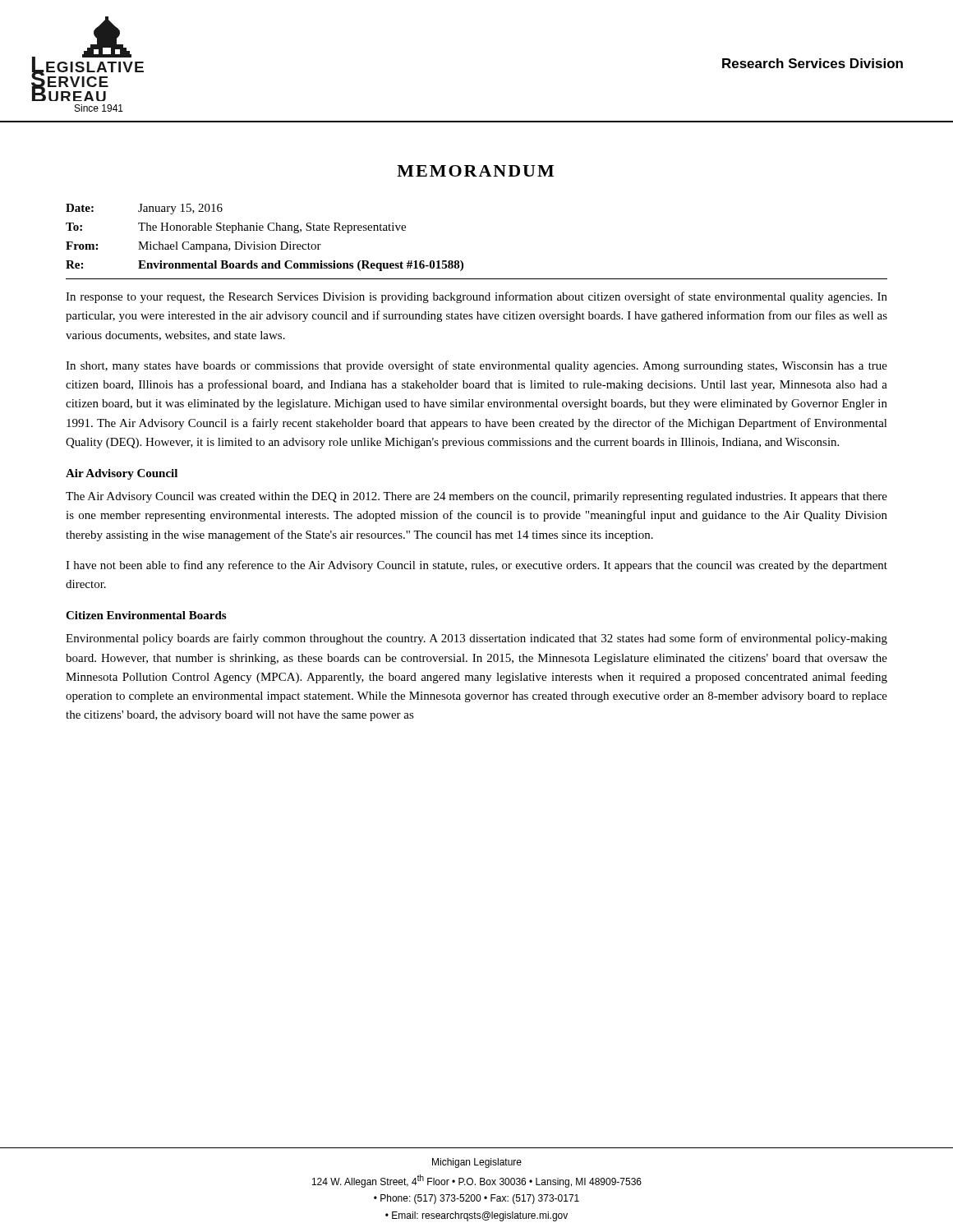
Task: Click on the block starting "In response to"
Action: point(476,316)
